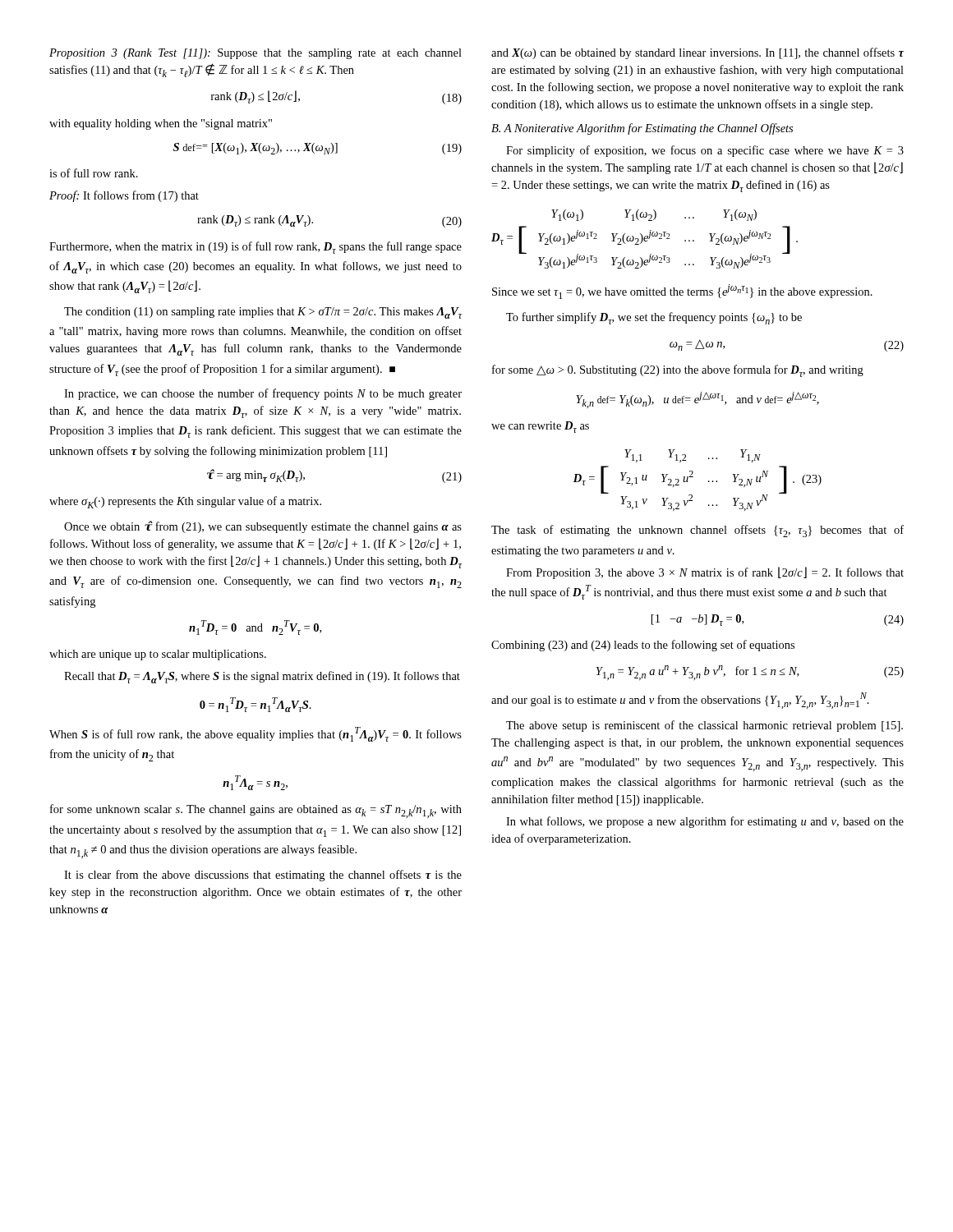
Task: Where is the passage that starts "The task of estimating the"?
Action: pyautogui.click(x=698, y=563)
